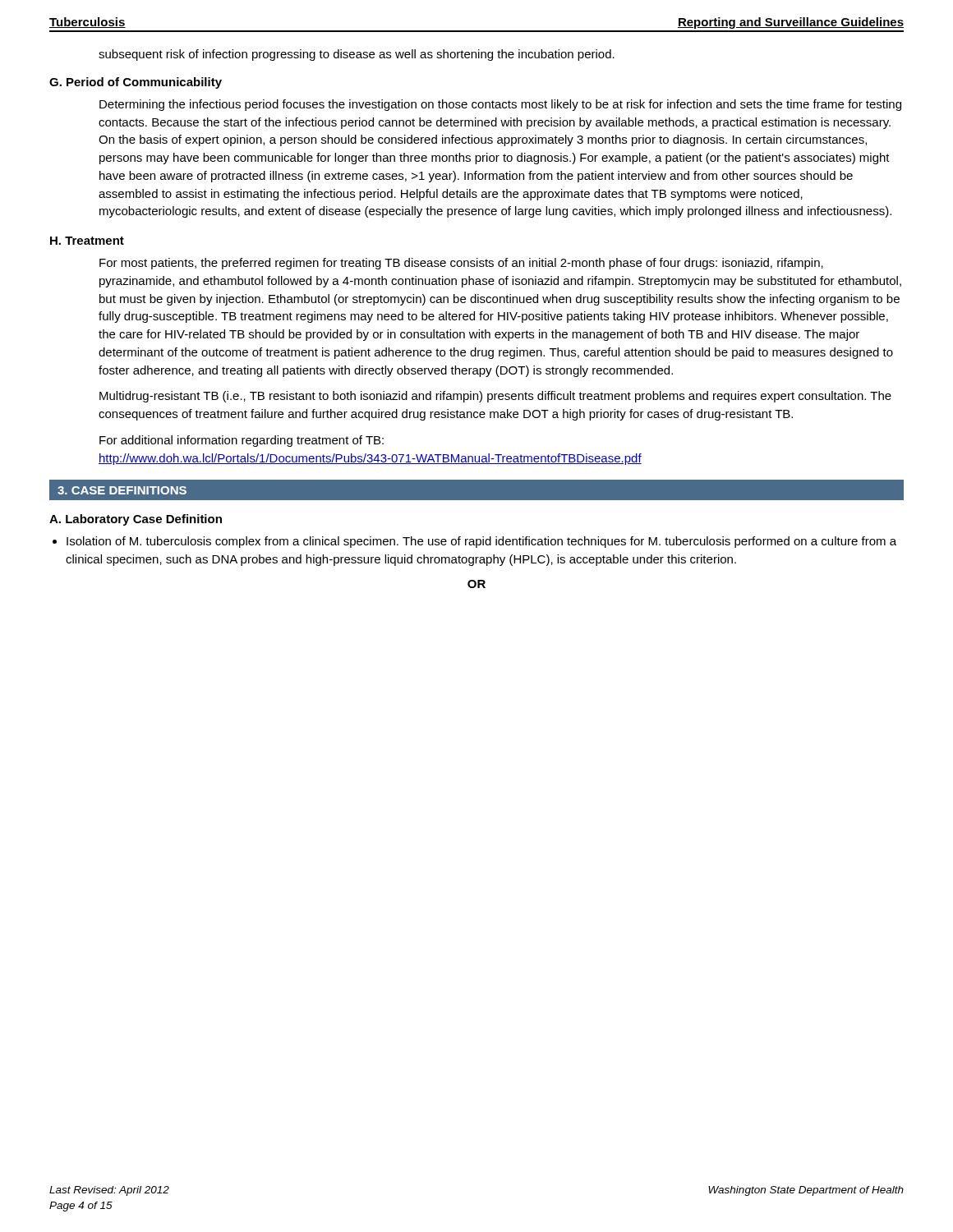Select the section header that says "H. Treatment"
Viewport: 953px width, 1232px height.
pos(87,240)
